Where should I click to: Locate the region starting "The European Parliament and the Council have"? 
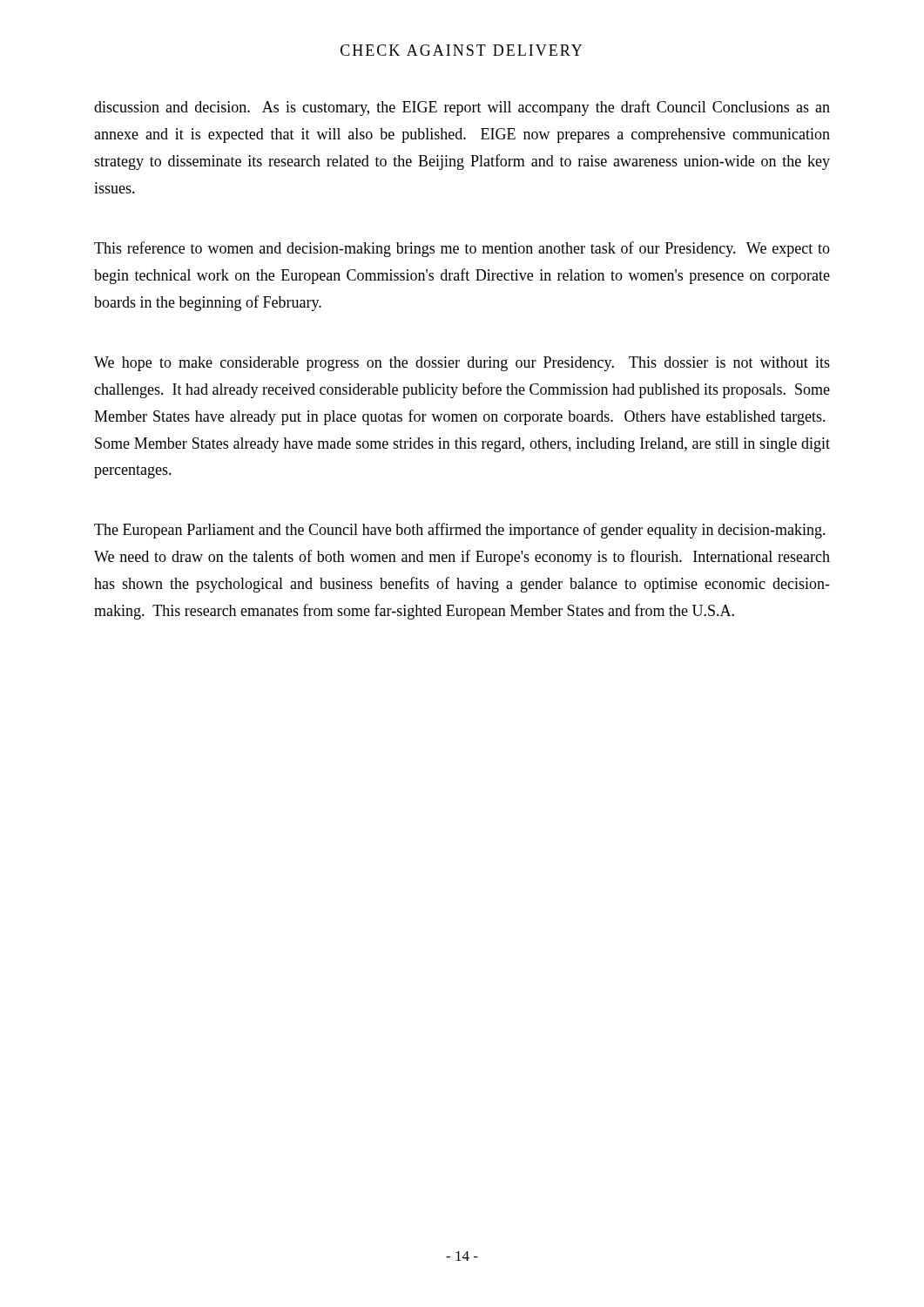coord(462,571)
